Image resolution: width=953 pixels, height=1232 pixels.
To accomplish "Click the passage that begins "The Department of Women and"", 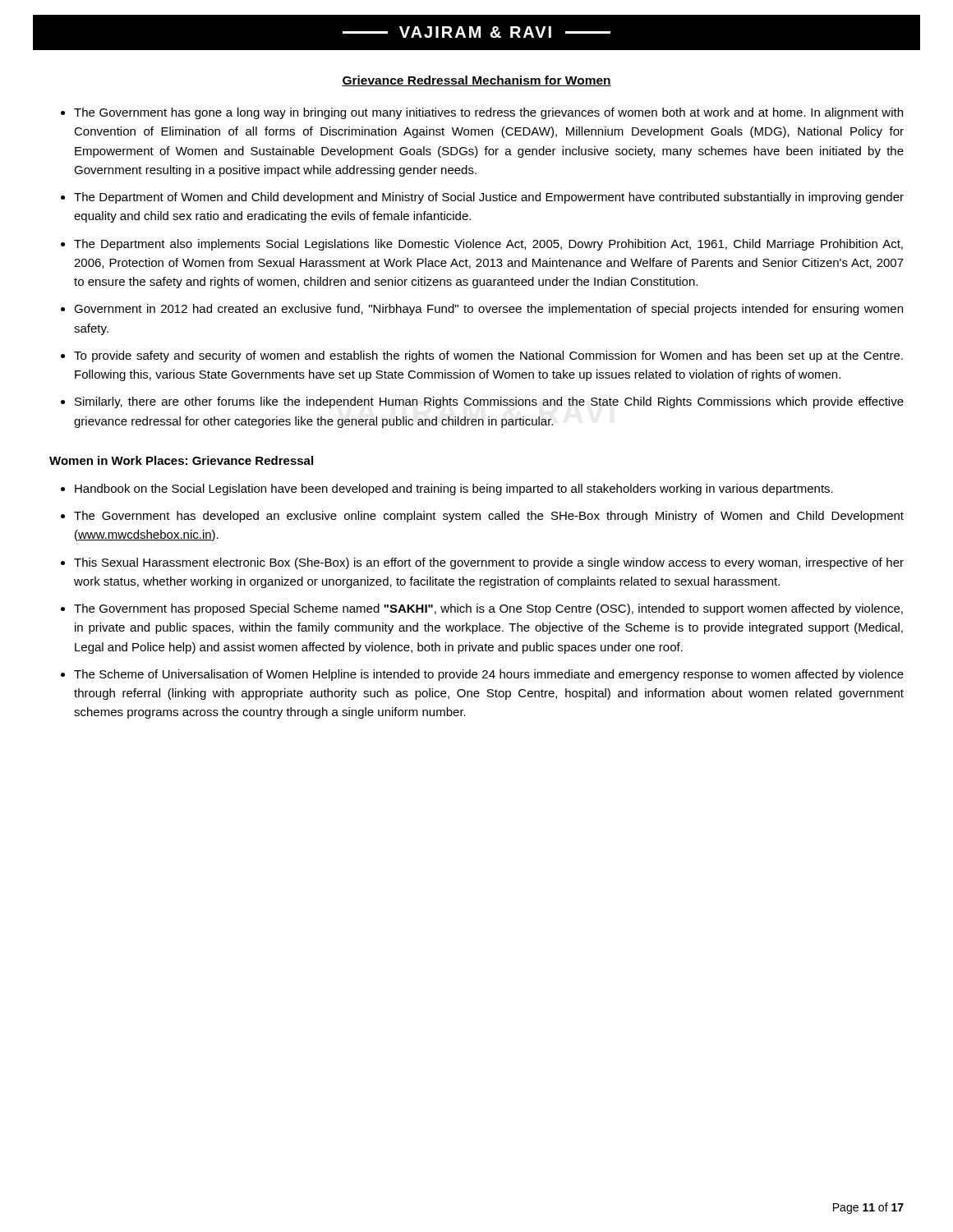I will tap(489, 206).
